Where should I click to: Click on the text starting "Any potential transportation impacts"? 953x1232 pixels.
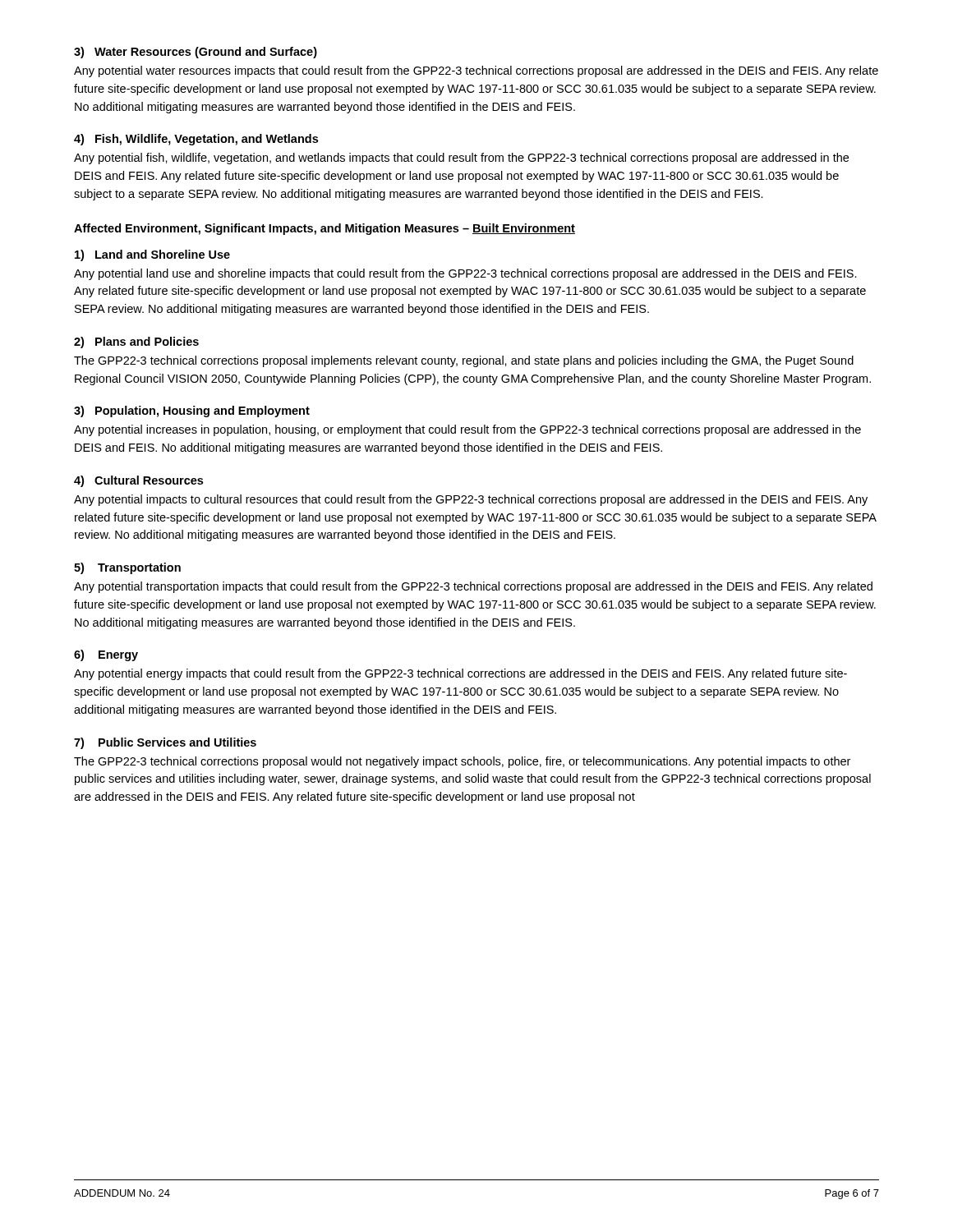coord(475,604)
